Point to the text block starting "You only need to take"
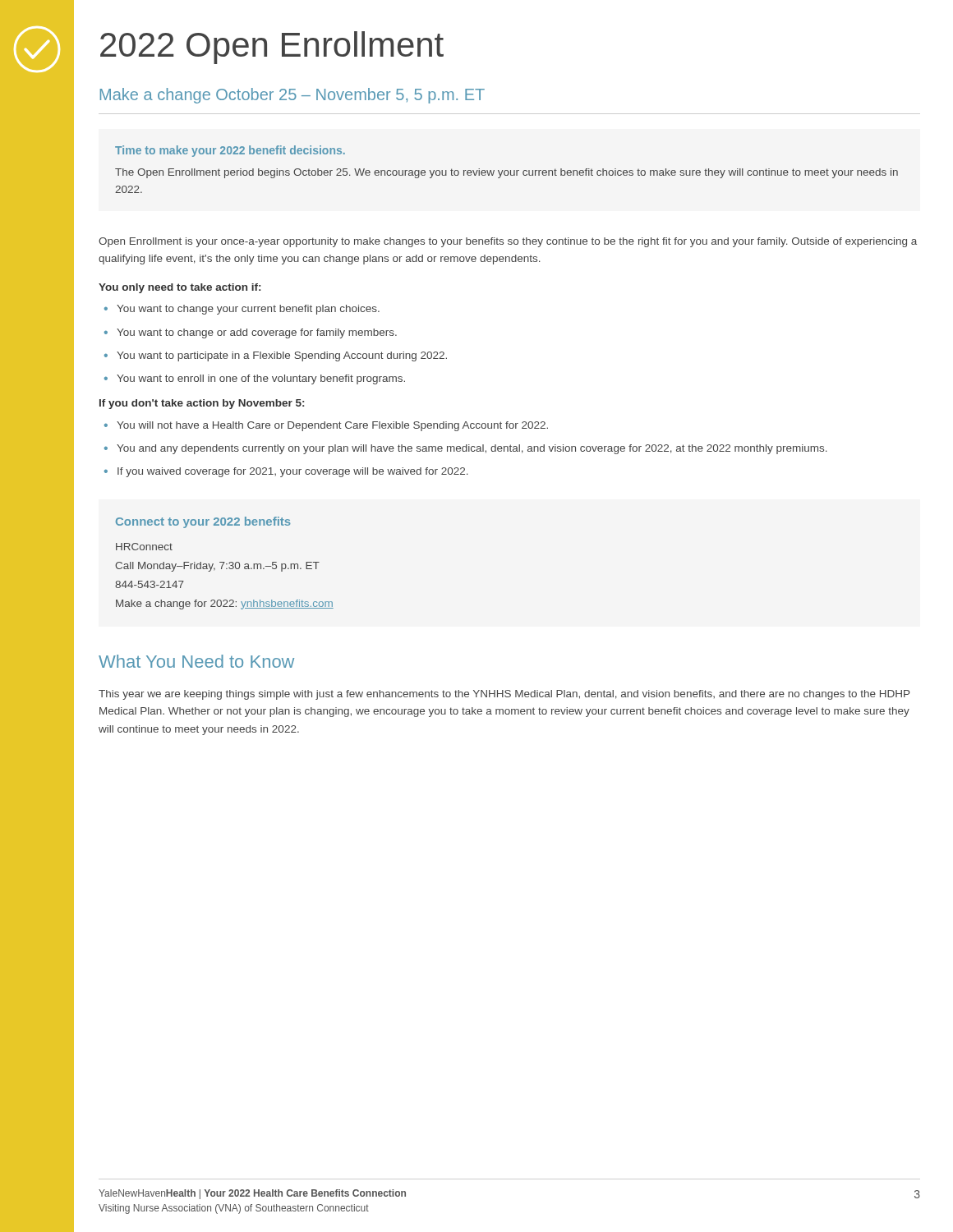This screenshot has width=953, height=1232. (180, 288)
